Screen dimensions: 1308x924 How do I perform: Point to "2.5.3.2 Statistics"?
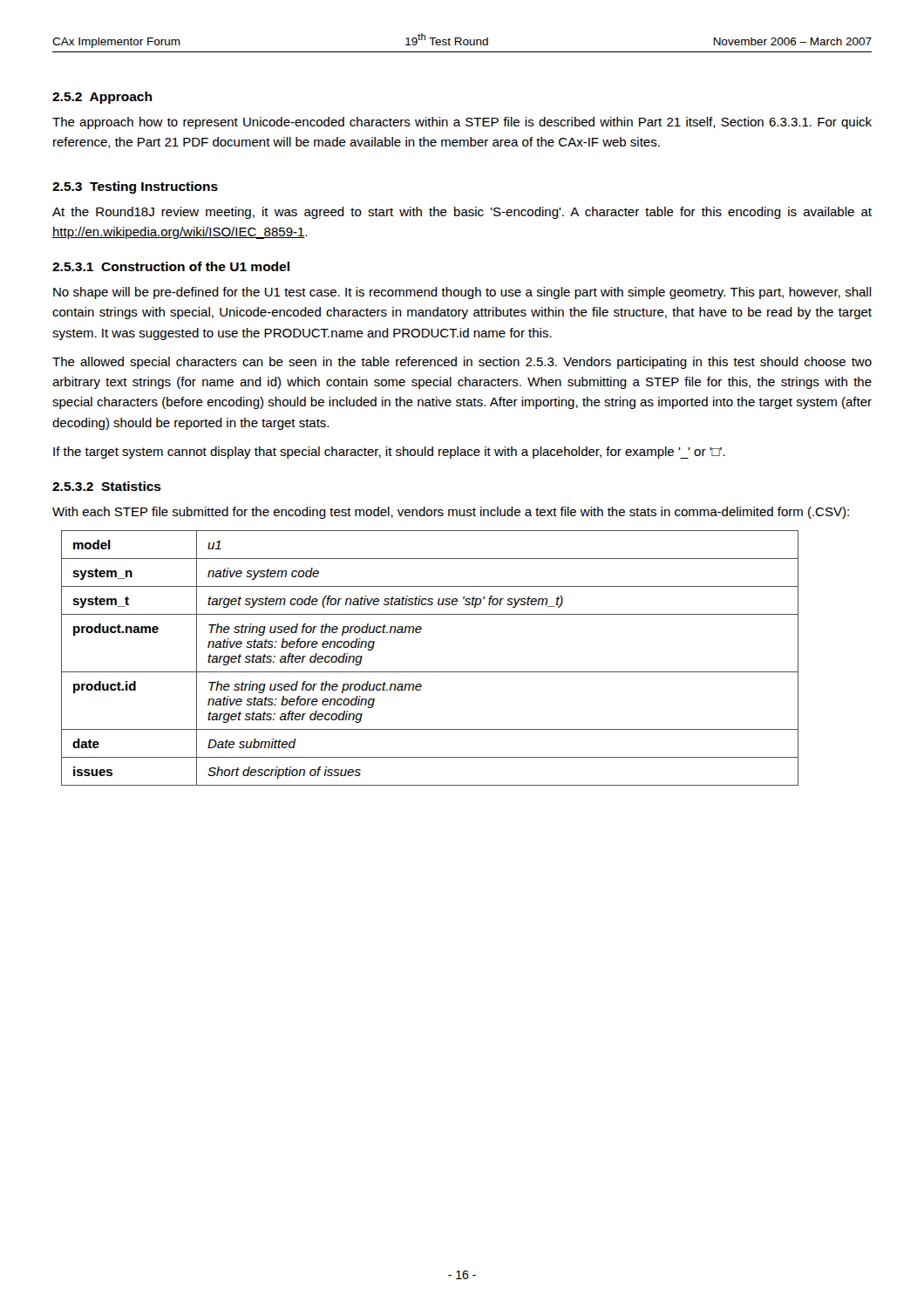107,486
